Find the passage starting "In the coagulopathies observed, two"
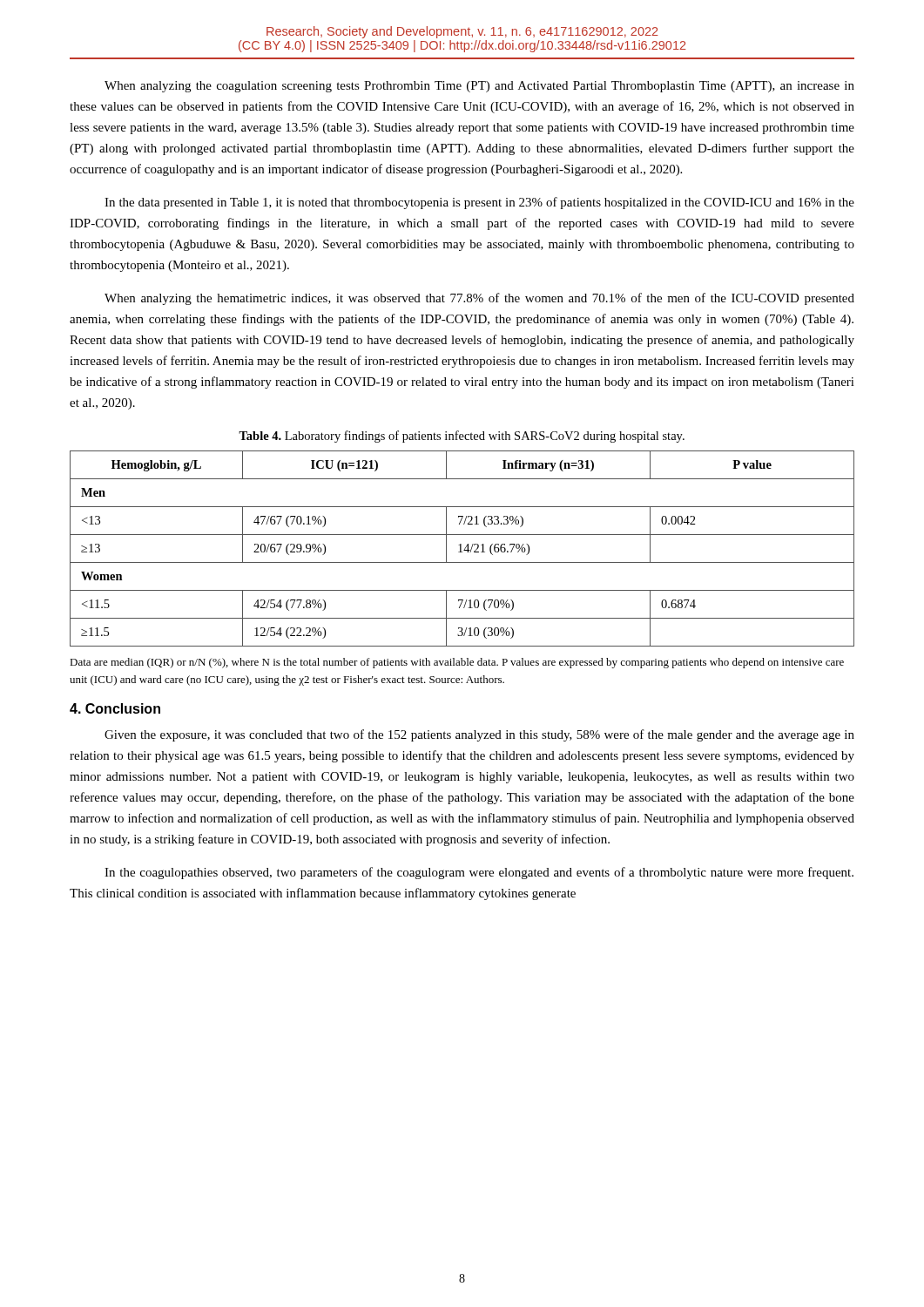This screenshot has width=924, height=1307. [462, 883]
